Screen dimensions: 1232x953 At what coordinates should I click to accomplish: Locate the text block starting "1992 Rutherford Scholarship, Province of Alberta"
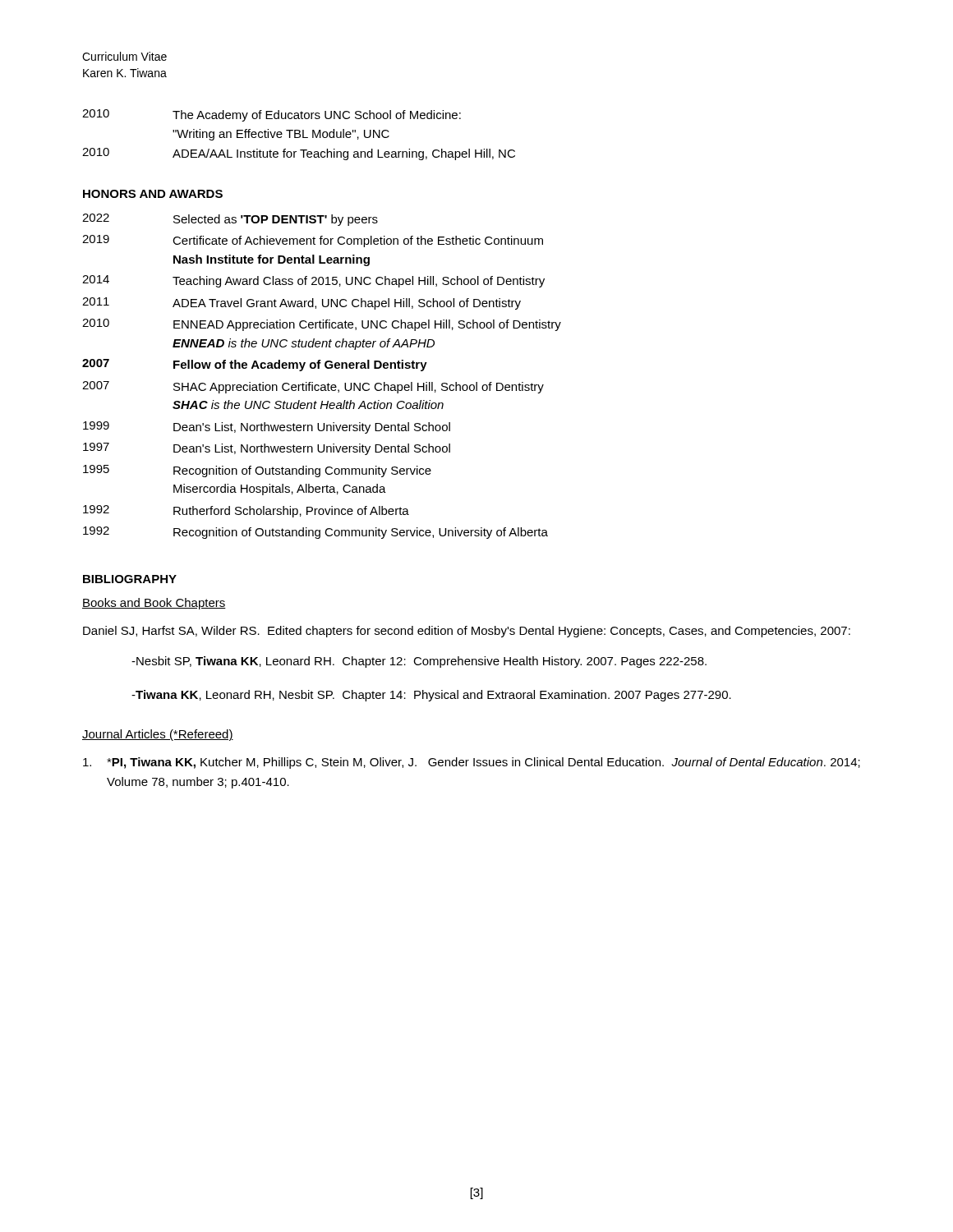pyautogui.click(x=246, y=511)
